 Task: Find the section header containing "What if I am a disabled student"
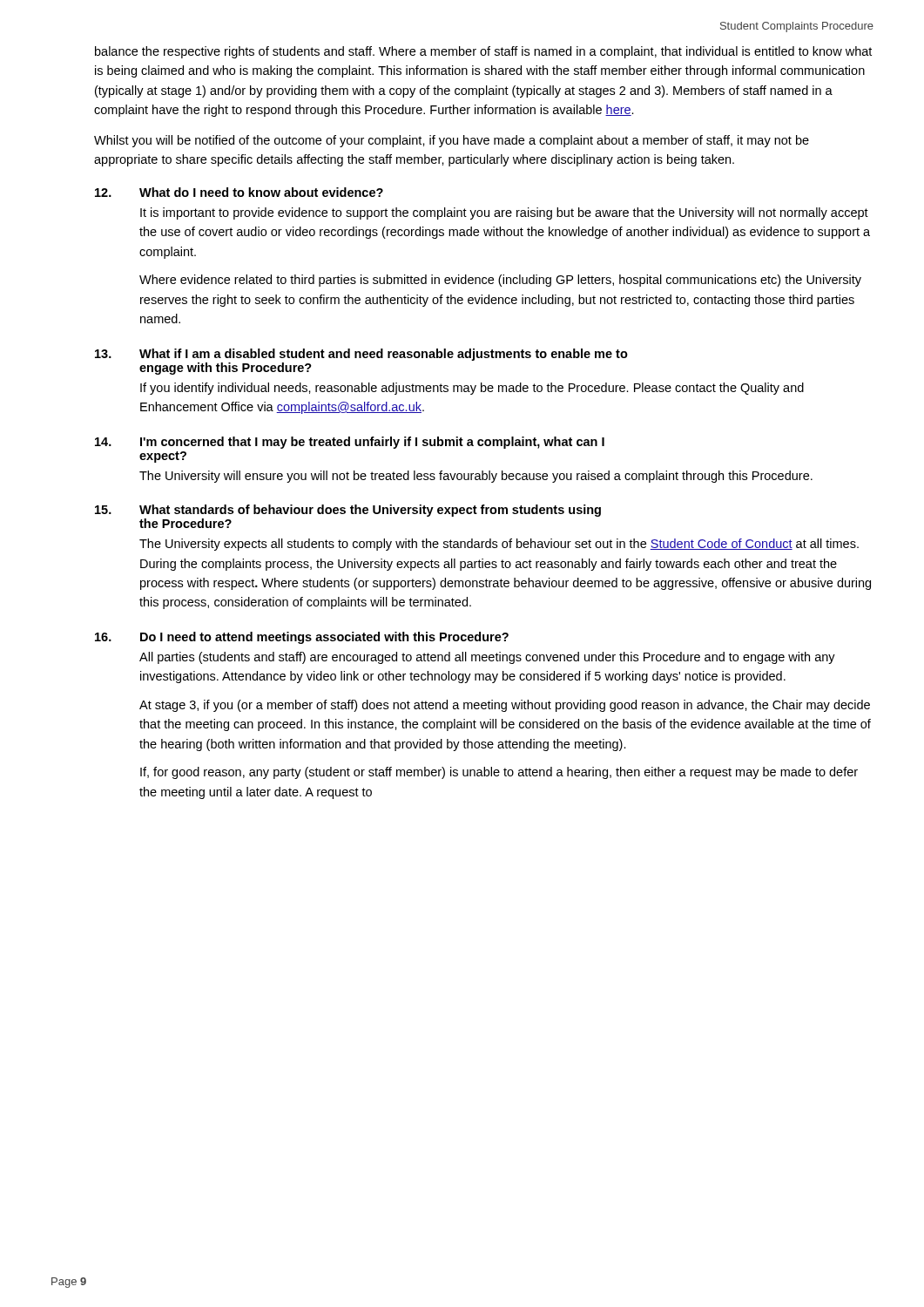click(x=384, y=360)
